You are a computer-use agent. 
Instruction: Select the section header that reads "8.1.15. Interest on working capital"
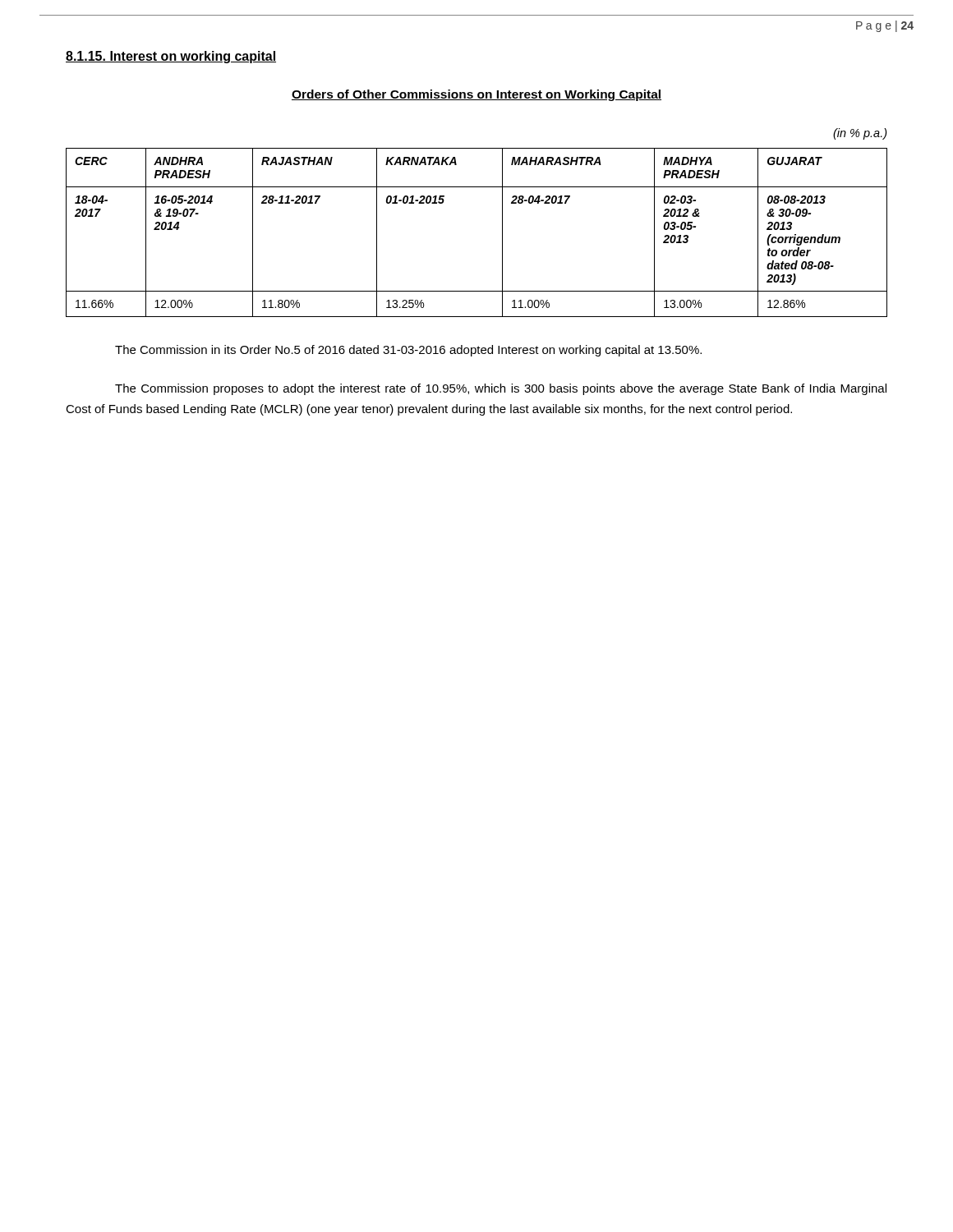[x=171, y=56]
